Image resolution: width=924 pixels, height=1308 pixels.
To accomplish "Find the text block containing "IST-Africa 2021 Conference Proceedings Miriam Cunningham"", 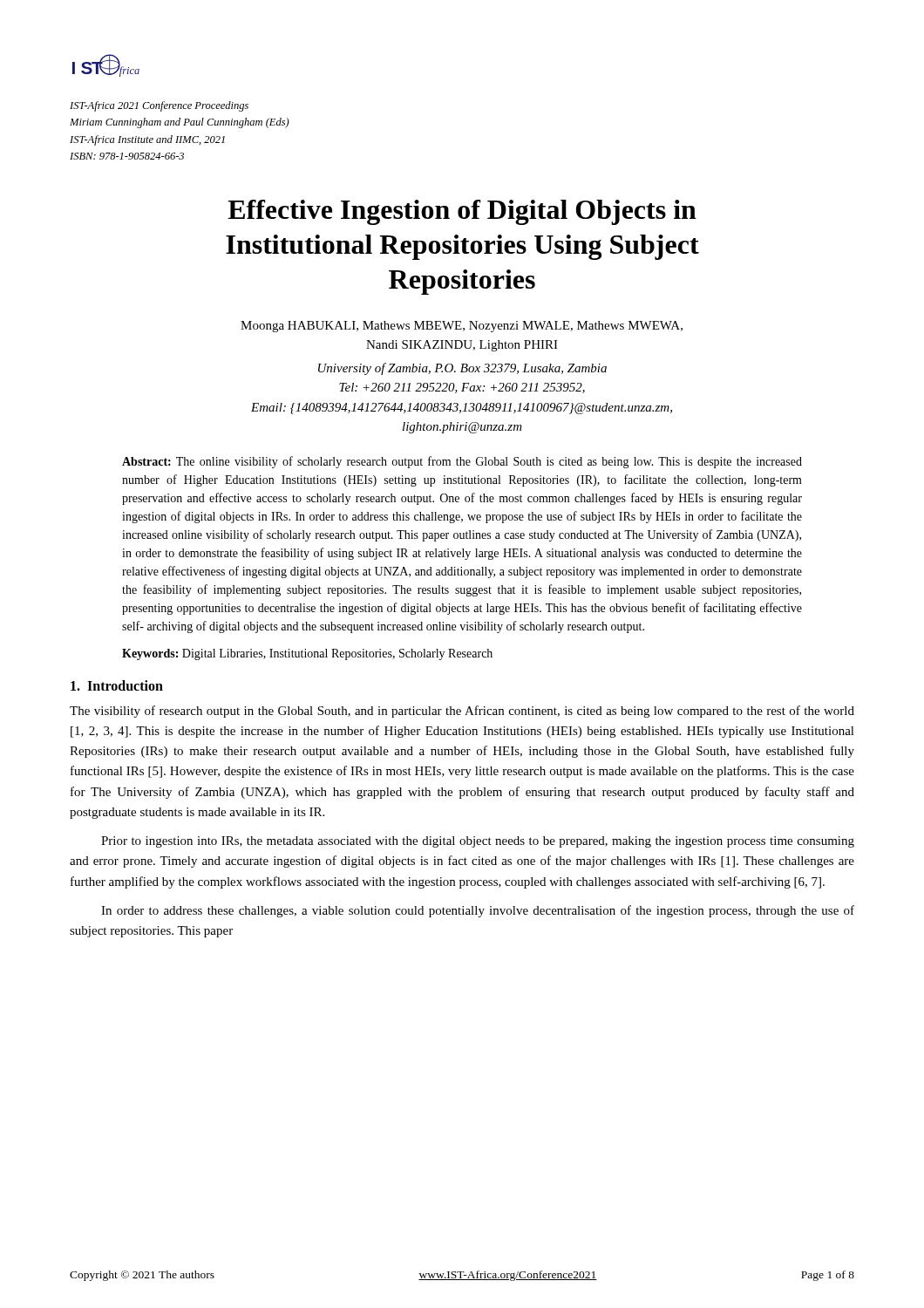I will coord(179,131).
